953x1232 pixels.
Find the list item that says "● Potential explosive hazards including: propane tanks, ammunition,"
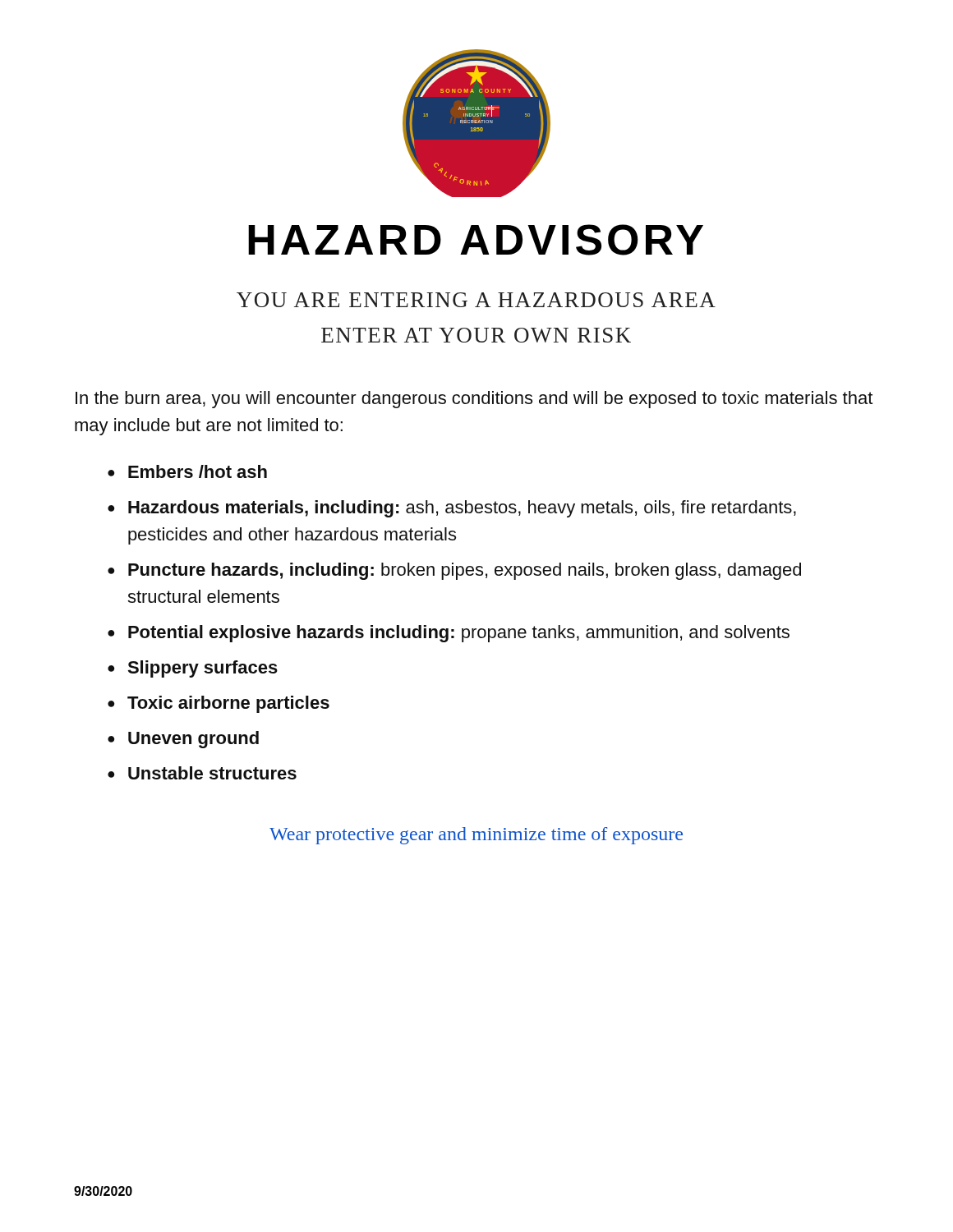tap(449, 632)
